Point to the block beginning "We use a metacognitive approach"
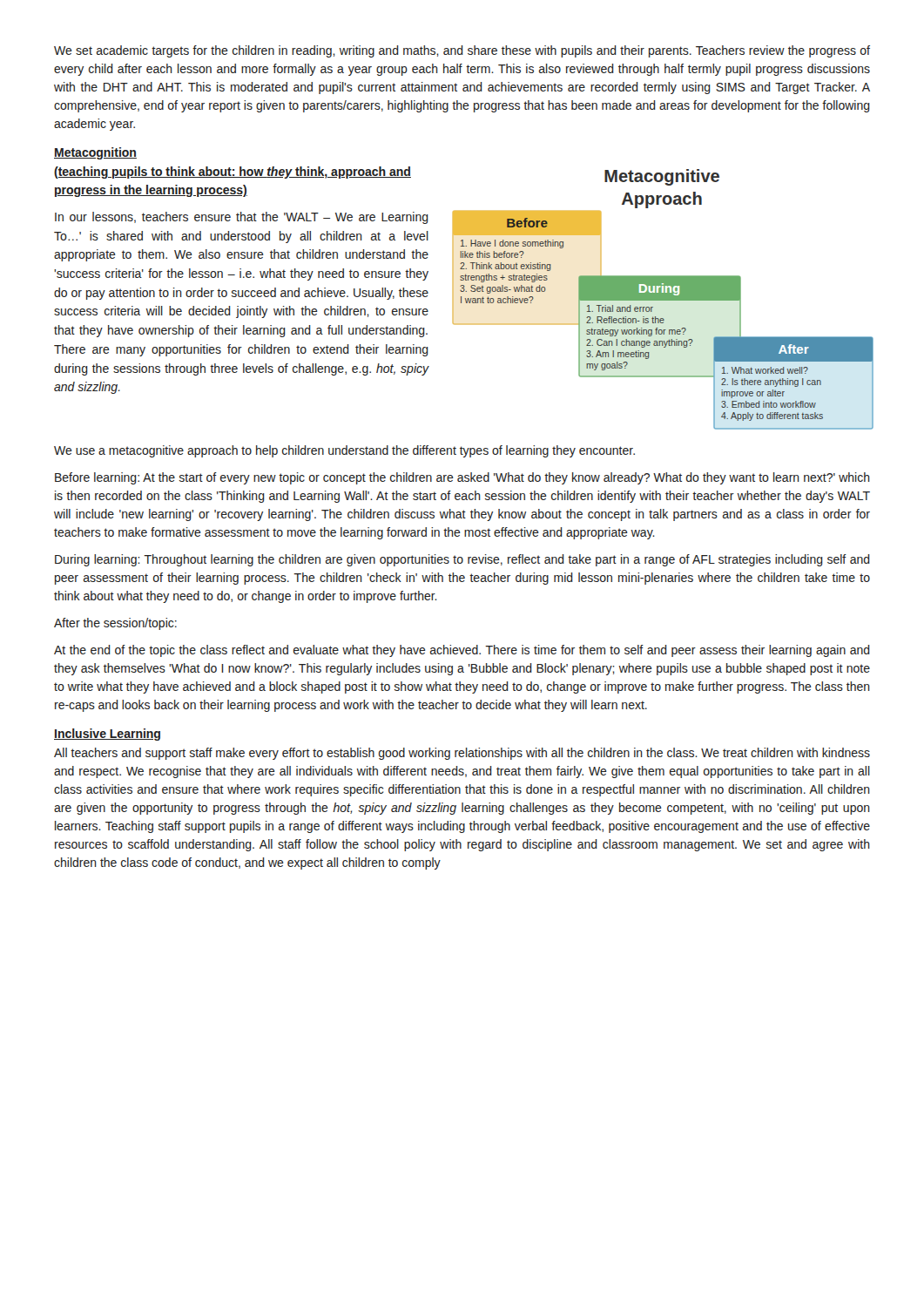The height and width of the screenshot is (1307, 924). [462, 451]
